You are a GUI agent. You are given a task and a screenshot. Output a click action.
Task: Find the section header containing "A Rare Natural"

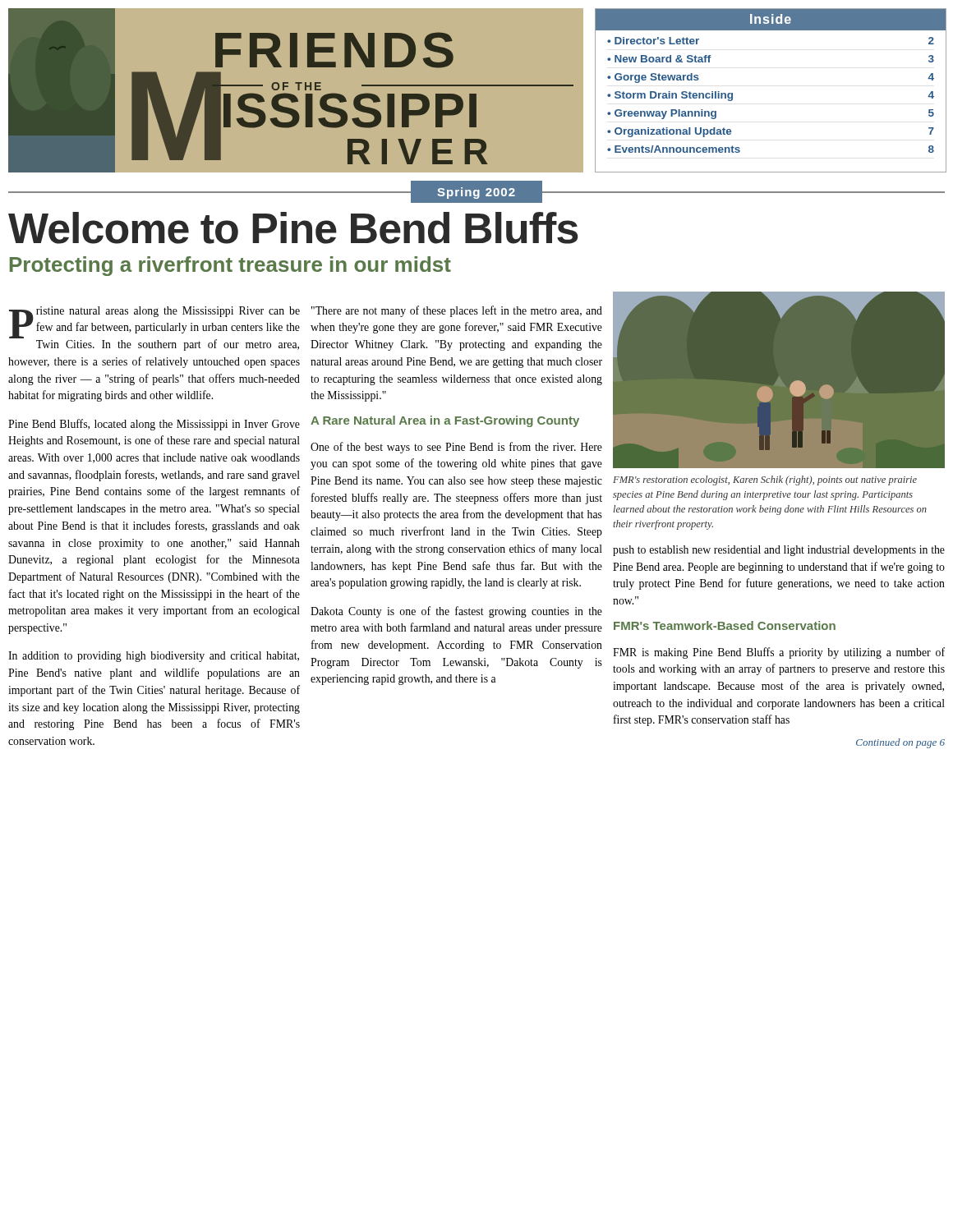pyautogui.click(x=456, y=420)
